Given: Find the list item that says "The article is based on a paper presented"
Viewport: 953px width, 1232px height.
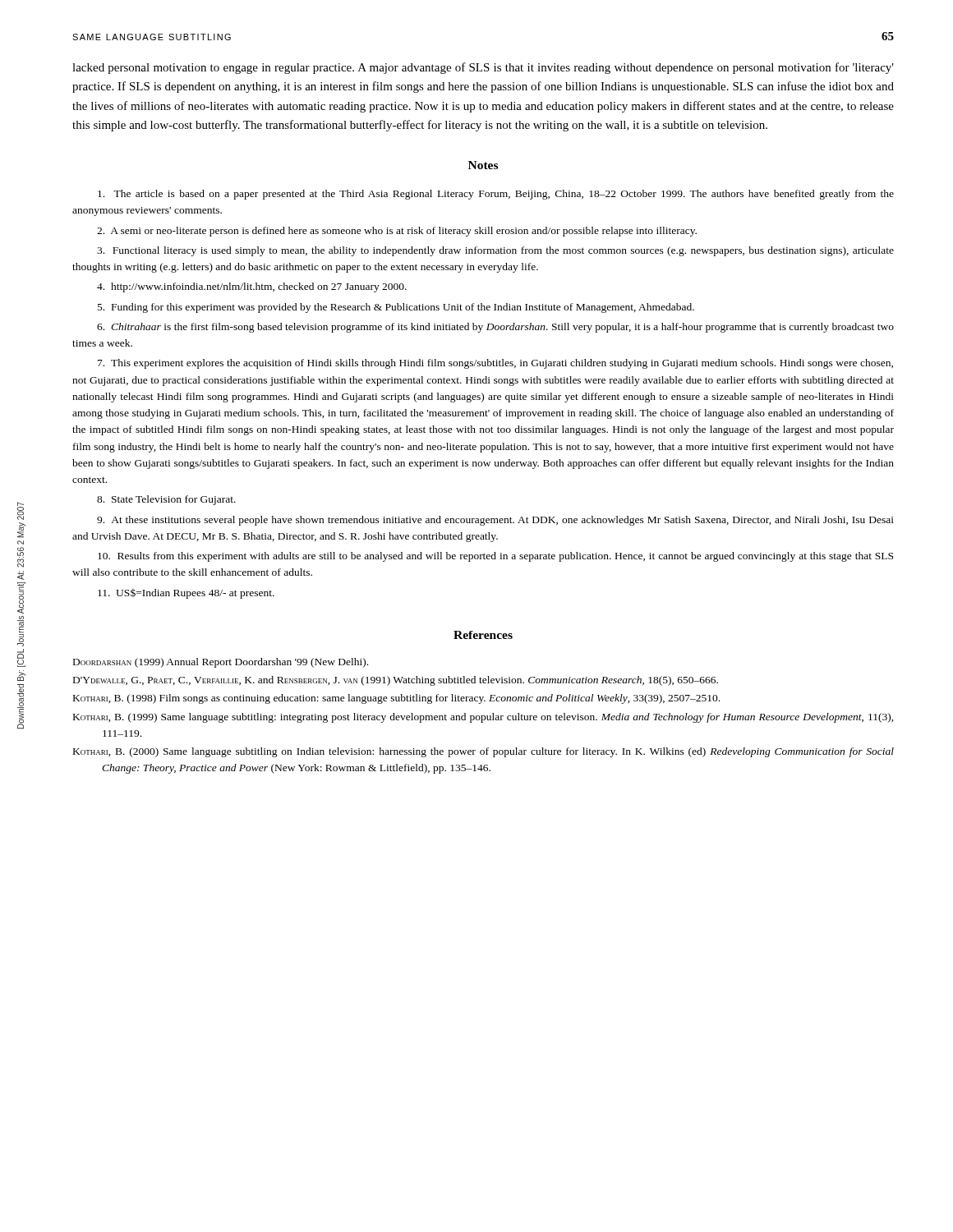Looking at the screenshot, I should pyautogui.click(x=483, y=202).
